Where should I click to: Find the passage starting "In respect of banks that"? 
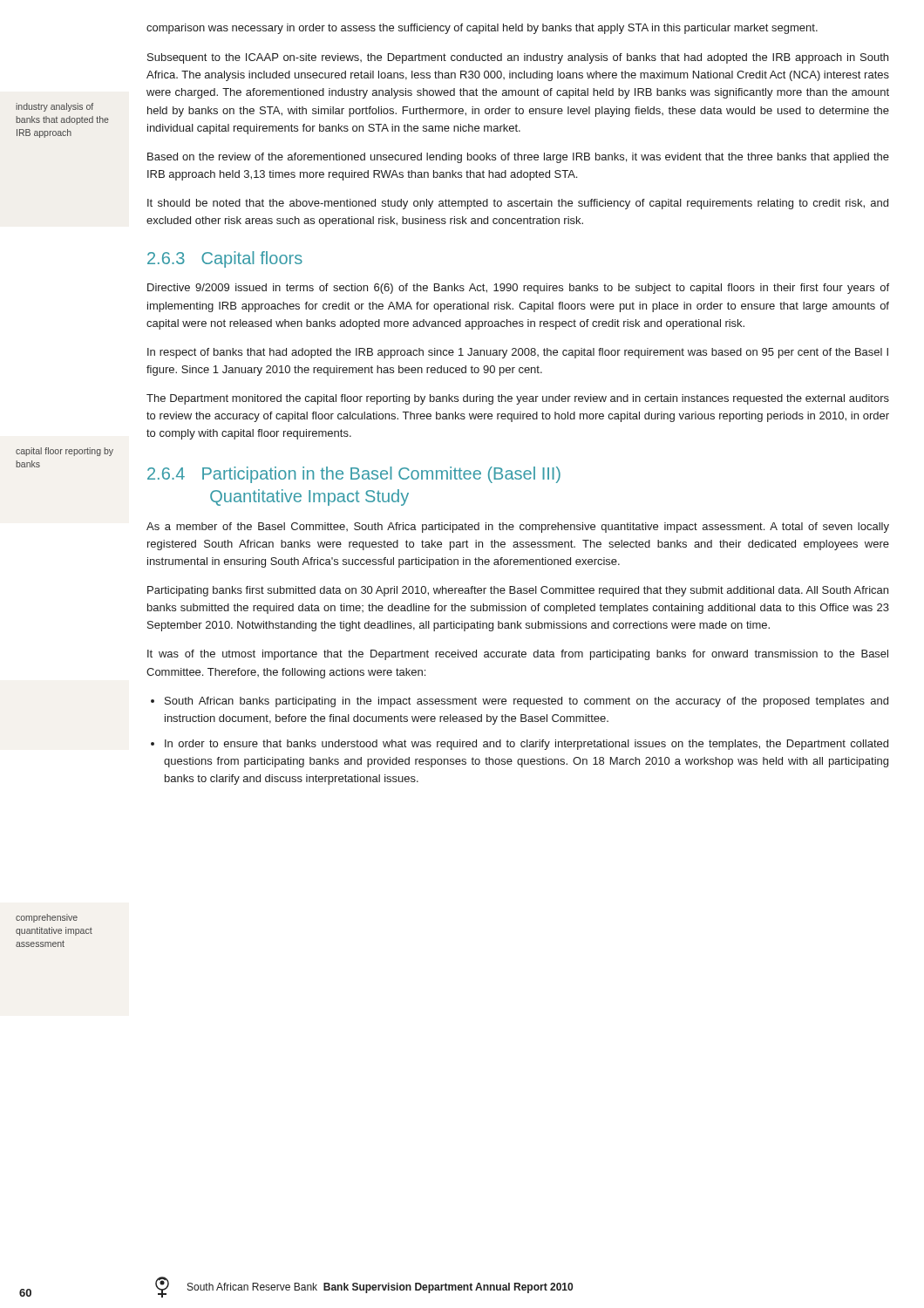click(x=518, y=360)
